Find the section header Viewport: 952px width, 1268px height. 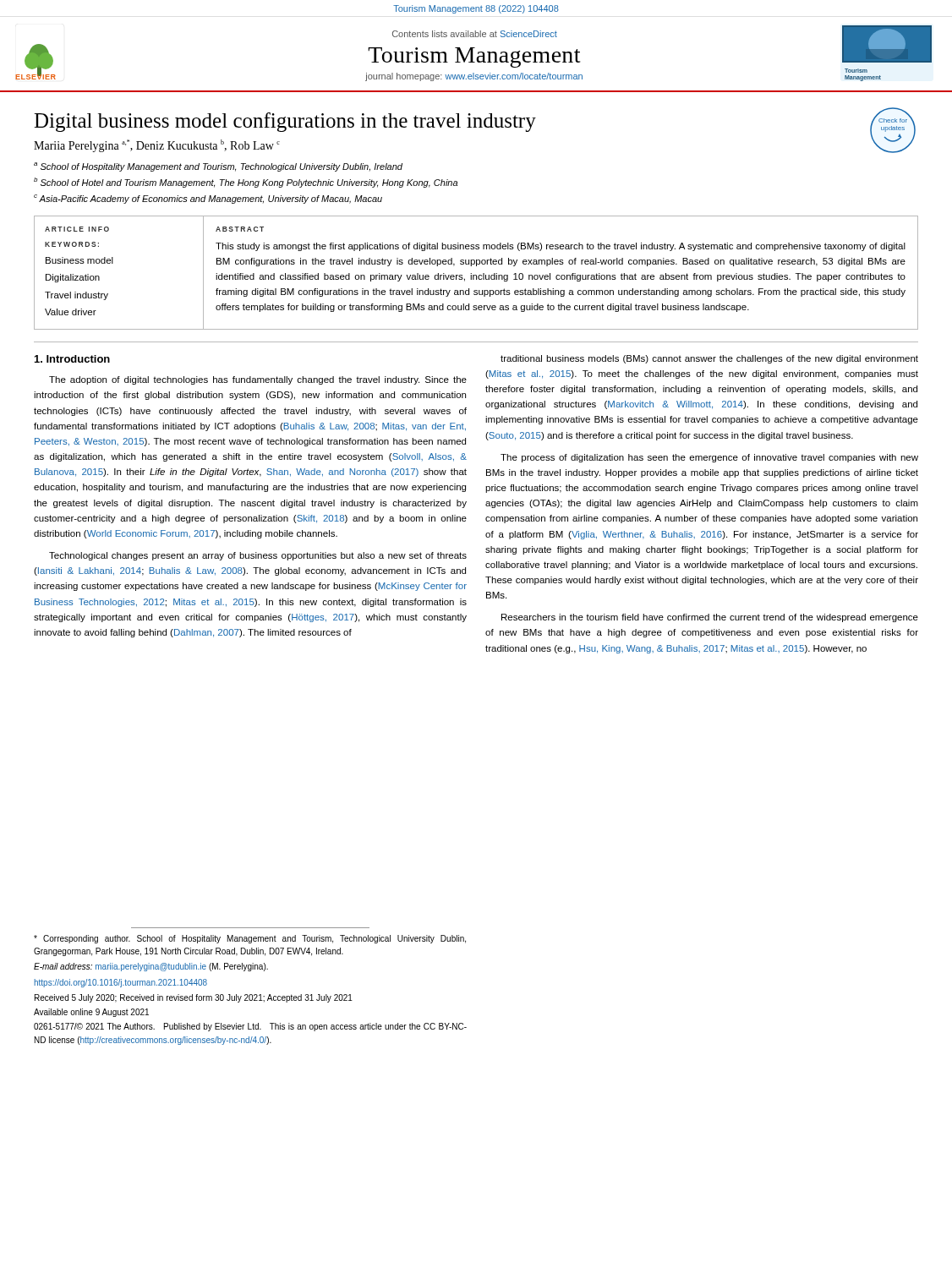(x=72, y=359)
